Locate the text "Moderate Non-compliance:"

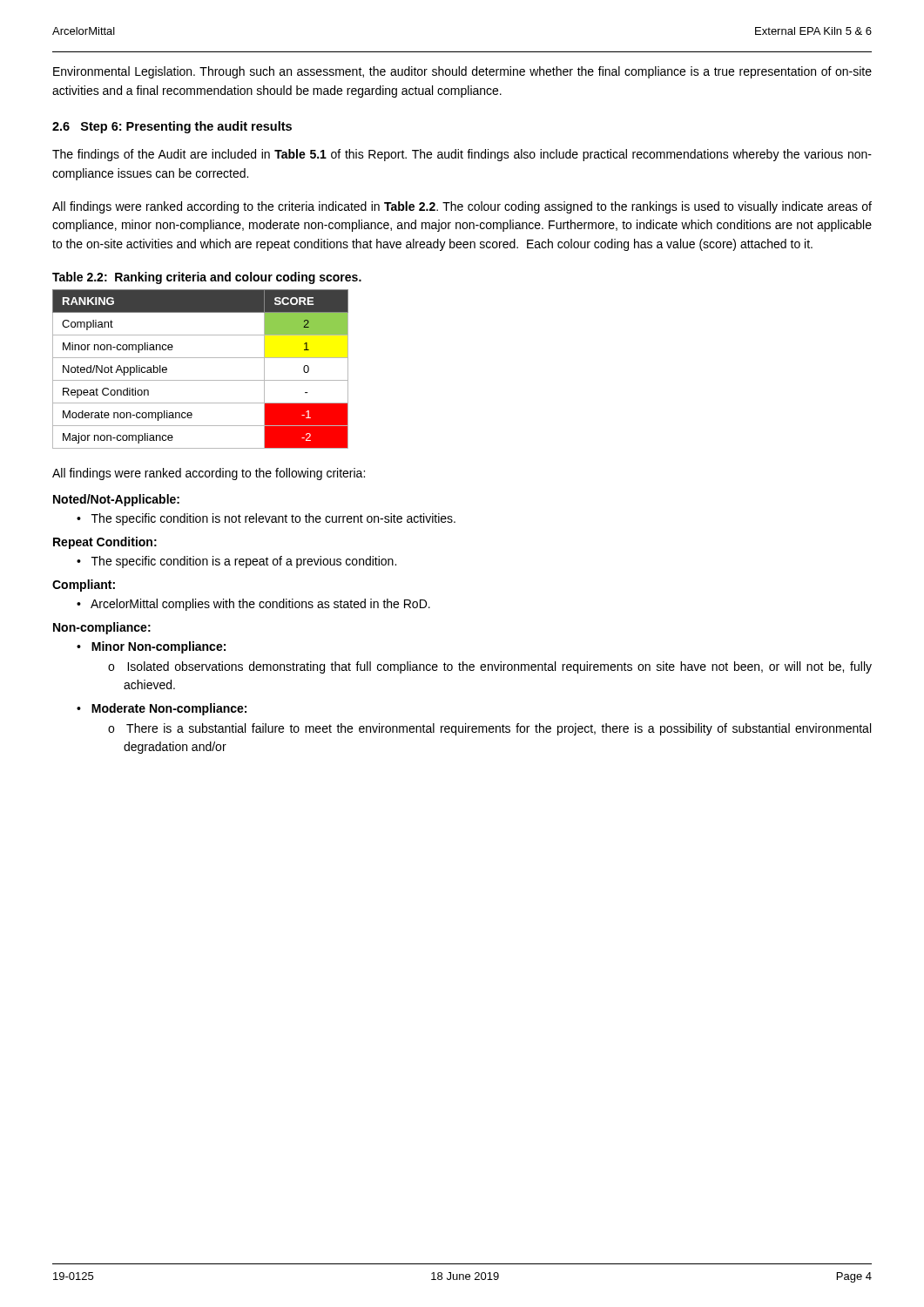click(168, 708)
